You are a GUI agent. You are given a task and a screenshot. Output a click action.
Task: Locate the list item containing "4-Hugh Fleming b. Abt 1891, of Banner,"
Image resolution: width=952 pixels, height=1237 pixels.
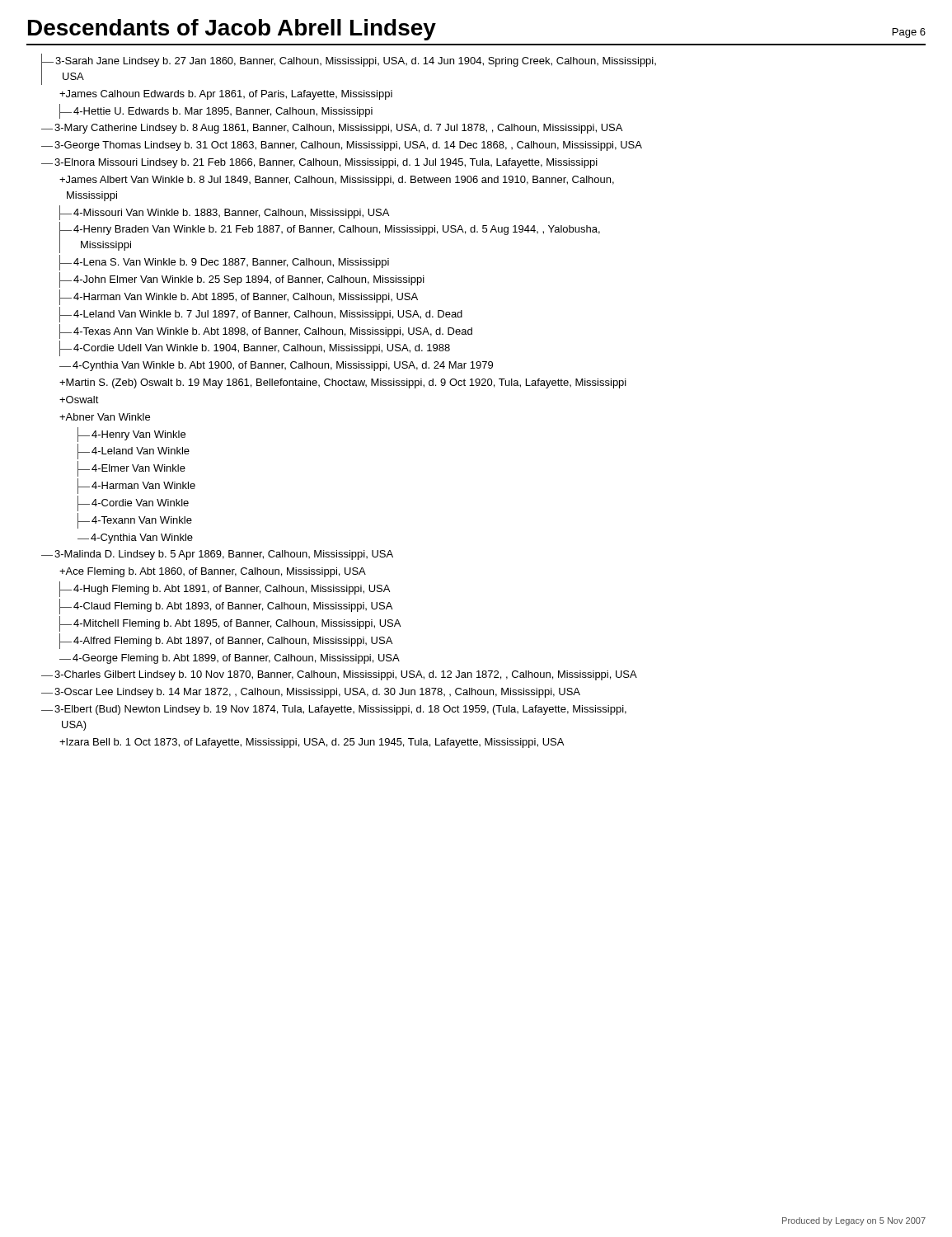tap(225, 589)
